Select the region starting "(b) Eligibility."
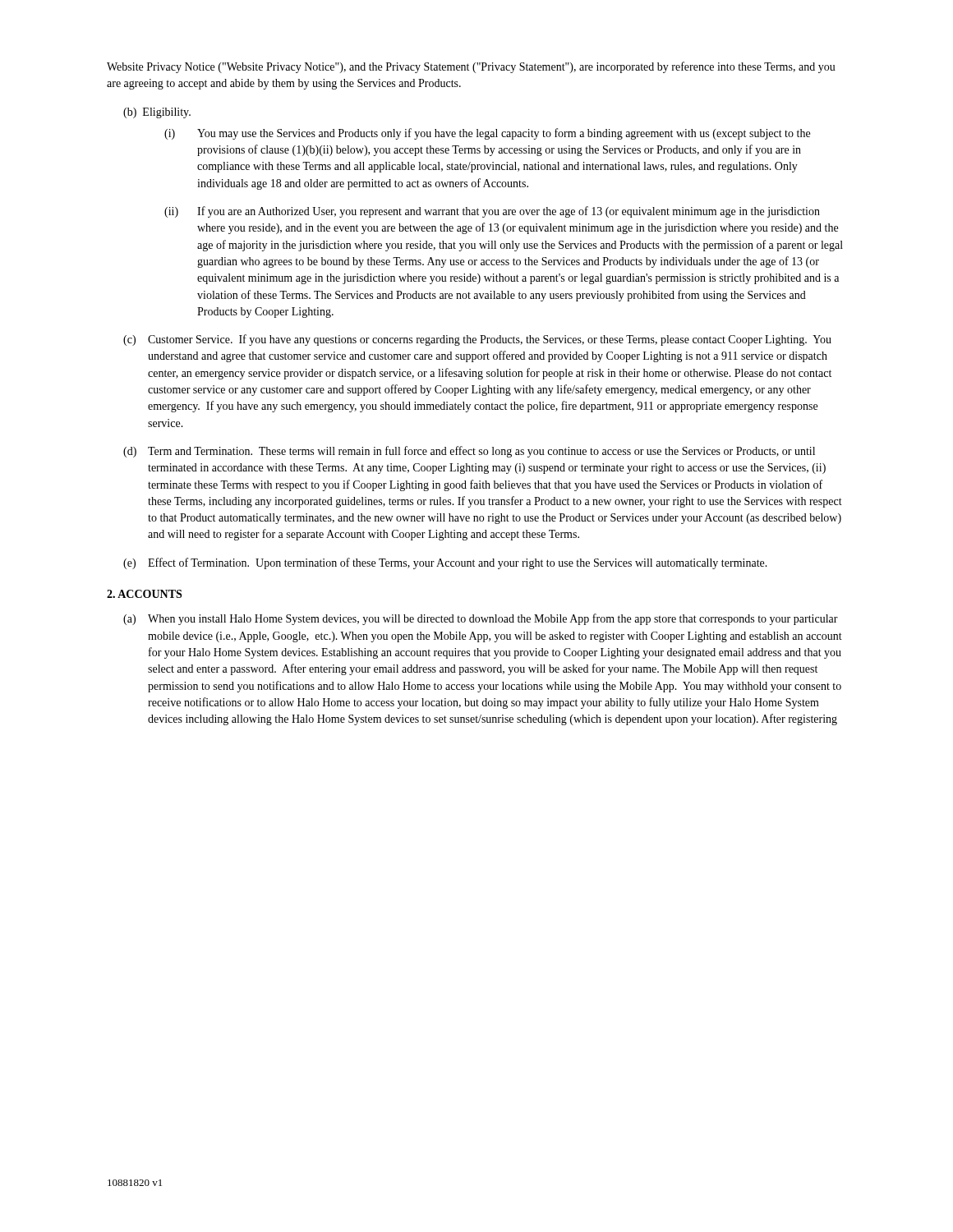 [x=157, y=112]
